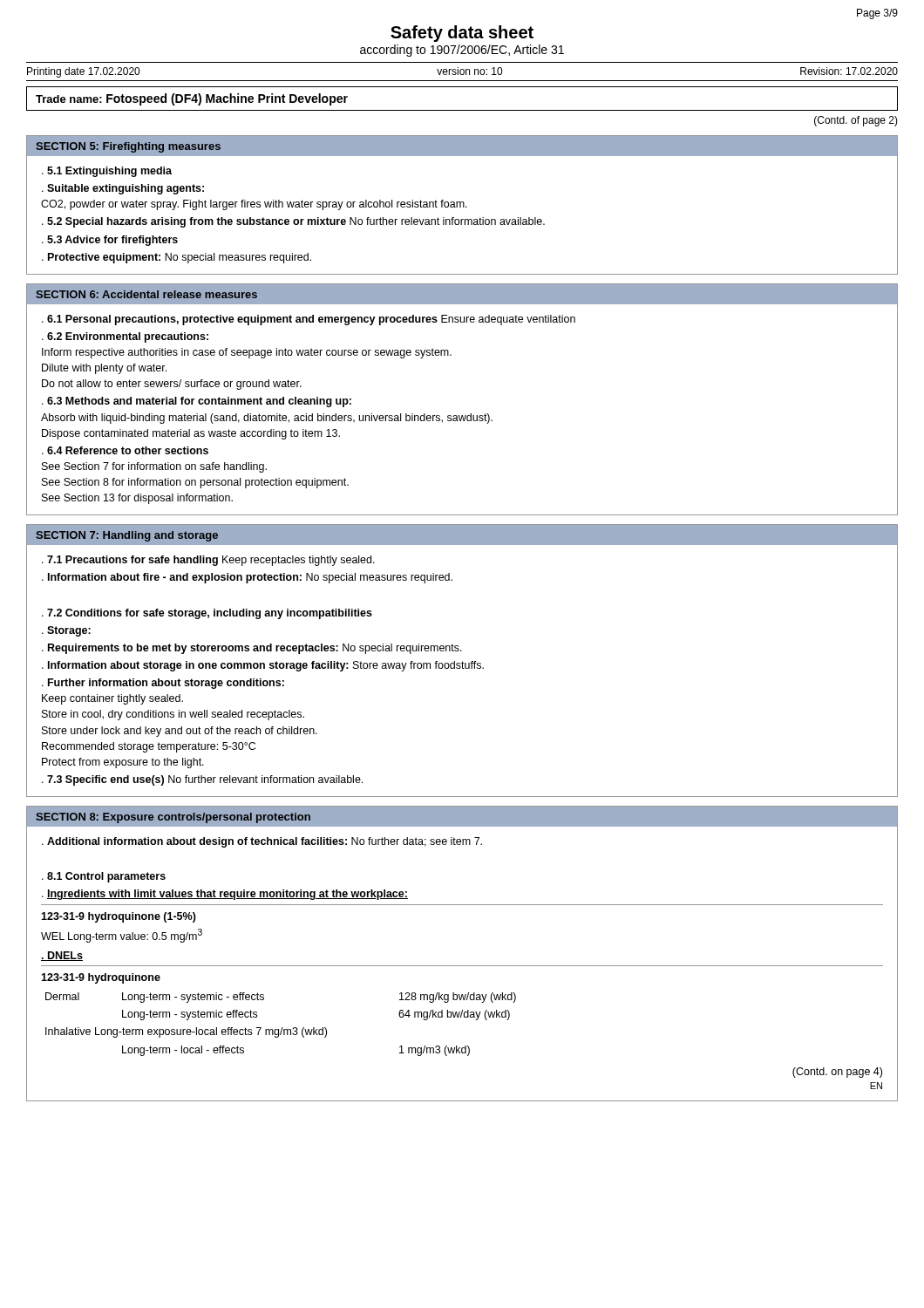Locate the block of text that opens with ". Information about fire - and"
The width and height of the screenshot is (924, 1308).
[x=462, y=578]
